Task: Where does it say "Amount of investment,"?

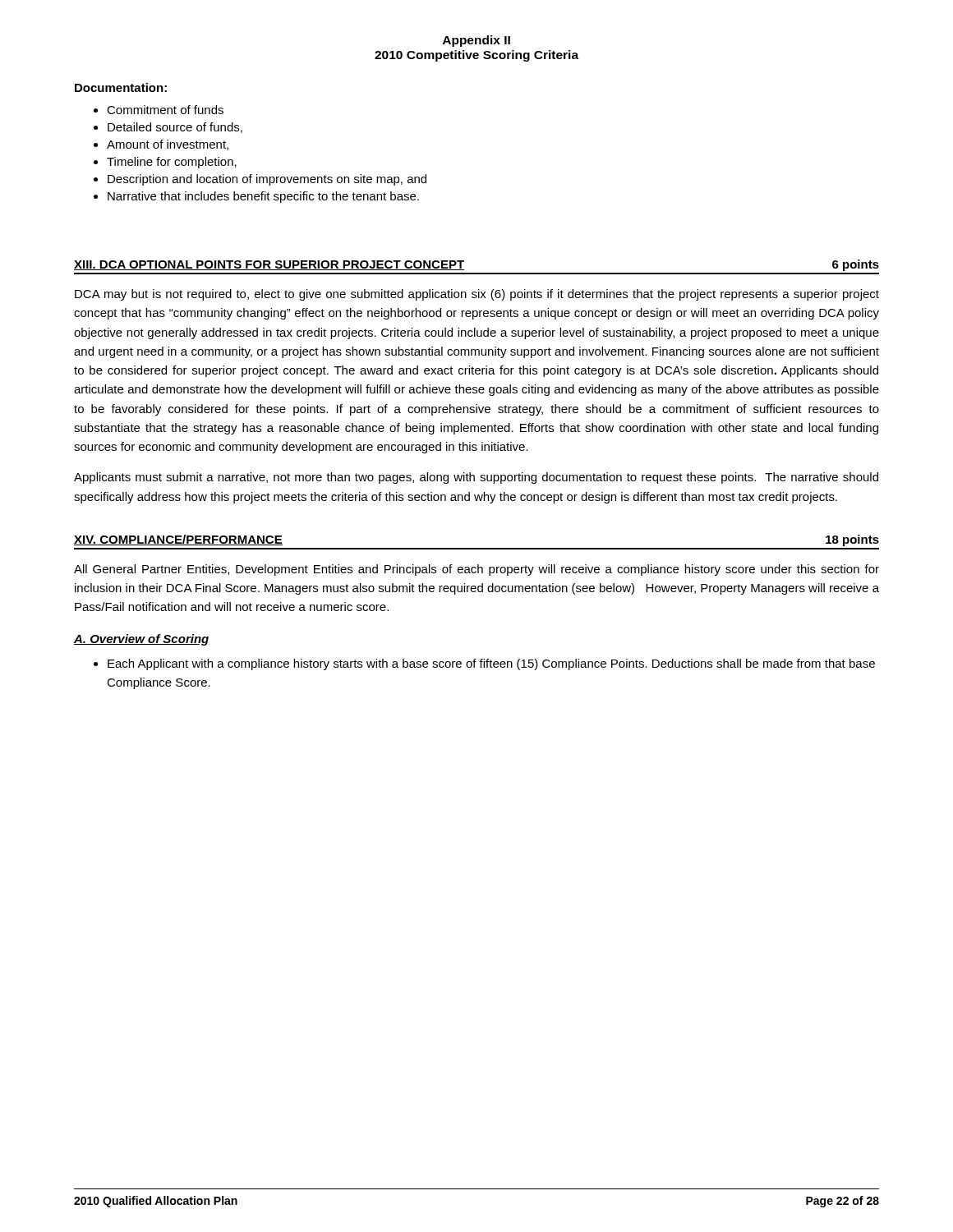Action: pos(168,144)
